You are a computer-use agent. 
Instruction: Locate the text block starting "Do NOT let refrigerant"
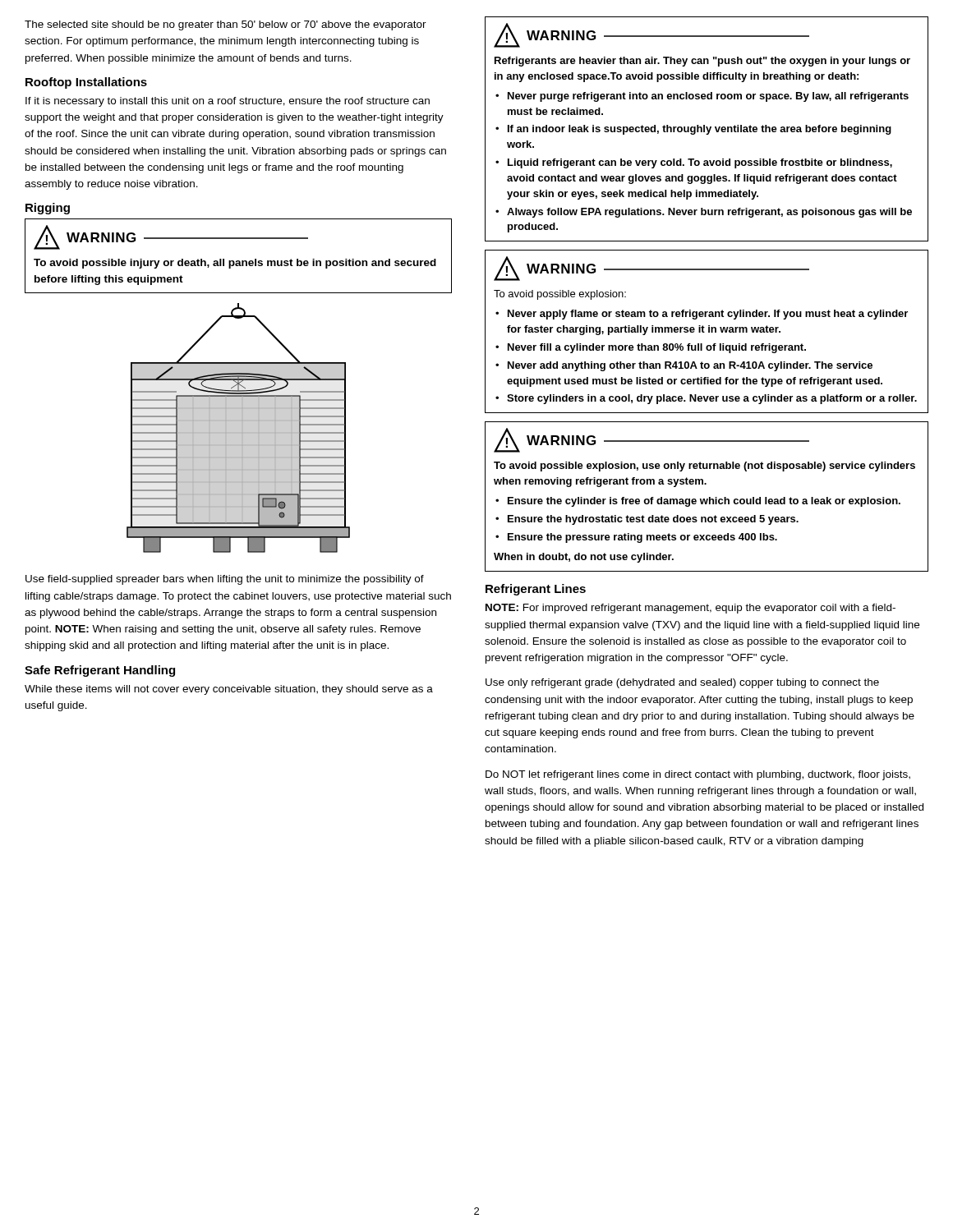(705, 807)
